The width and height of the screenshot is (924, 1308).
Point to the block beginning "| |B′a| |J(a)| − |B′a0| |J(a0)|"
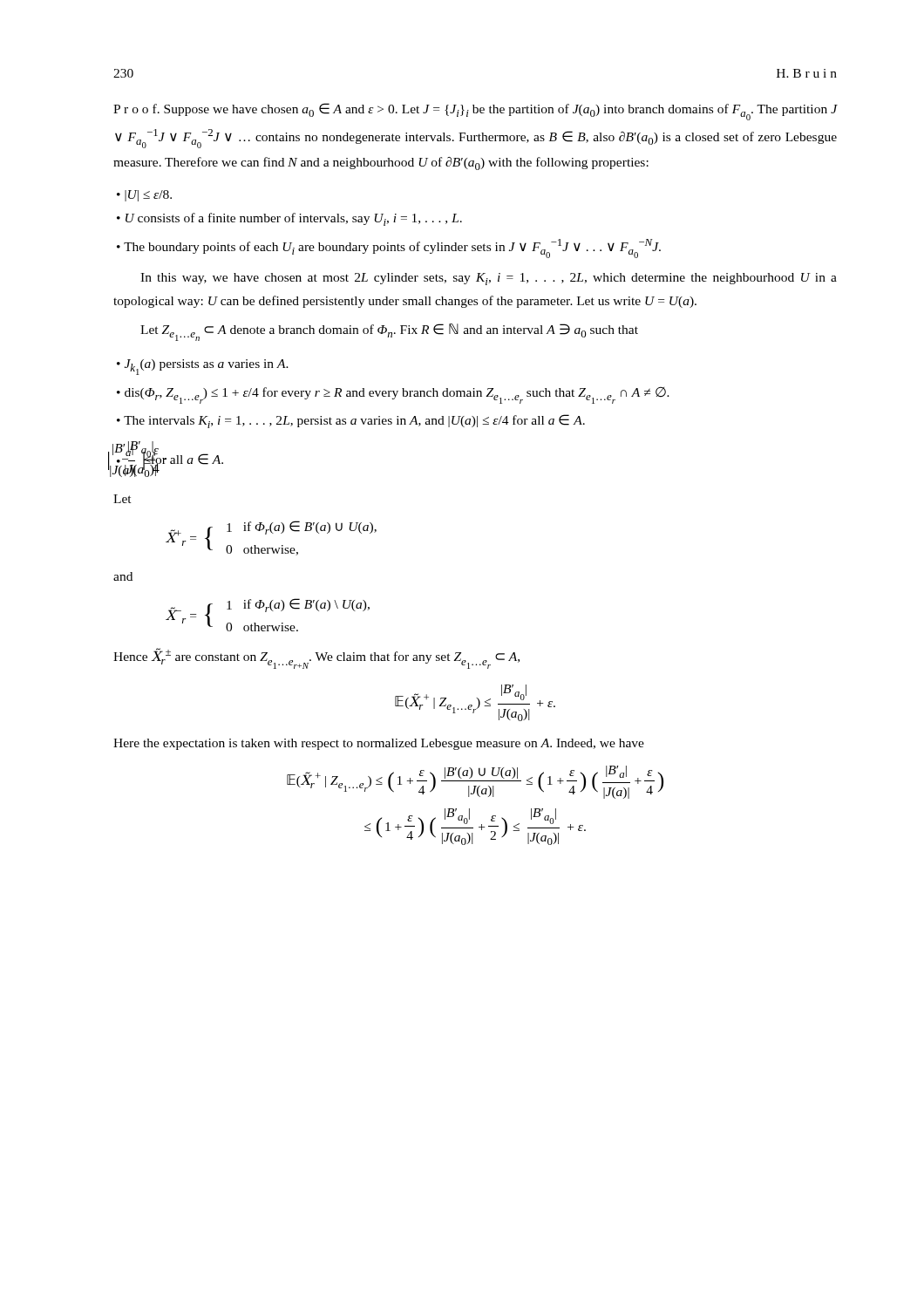click(169, 459)
